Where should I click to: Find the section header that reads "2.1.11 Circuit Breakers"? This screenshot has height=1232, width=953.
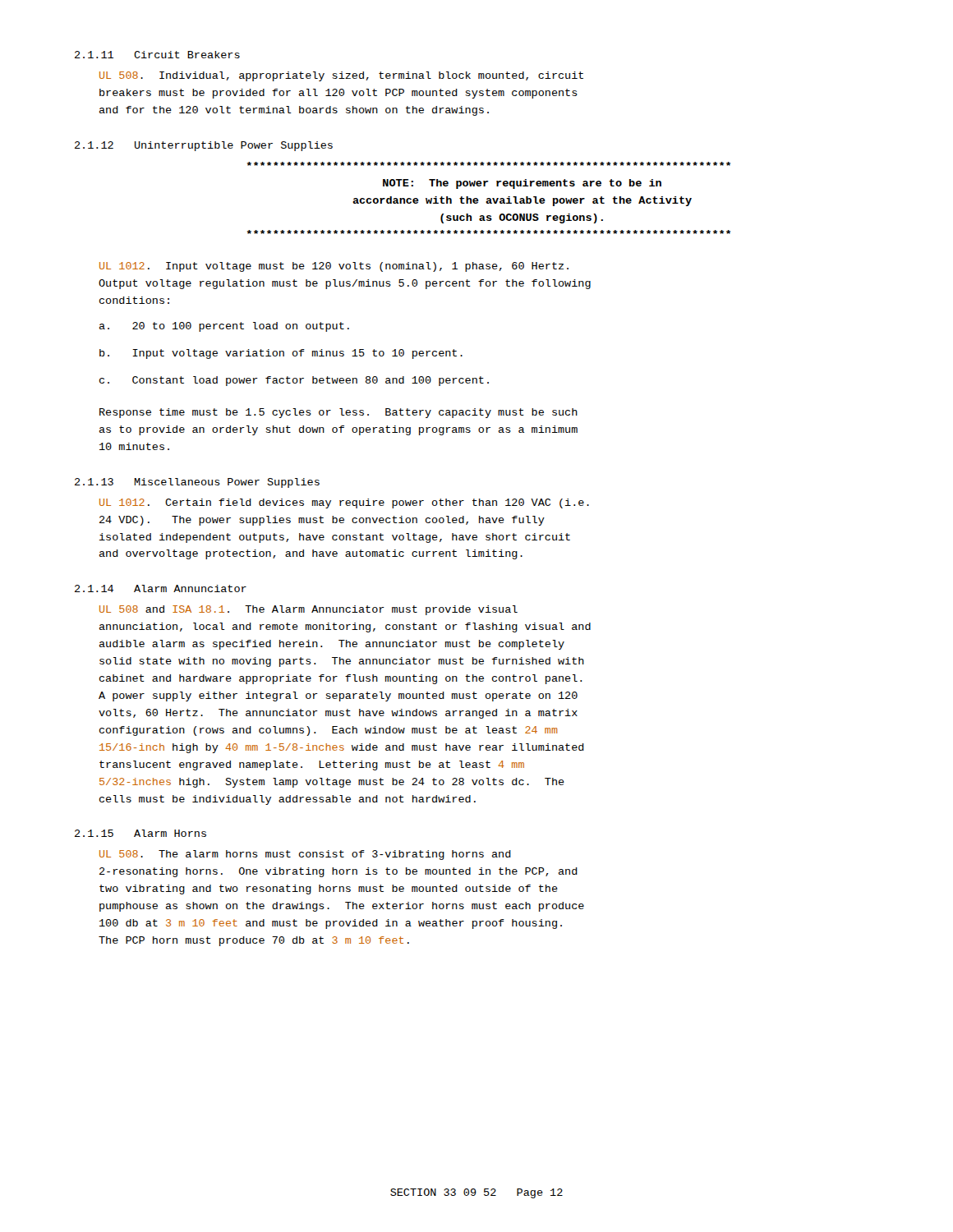click(157, 55)
